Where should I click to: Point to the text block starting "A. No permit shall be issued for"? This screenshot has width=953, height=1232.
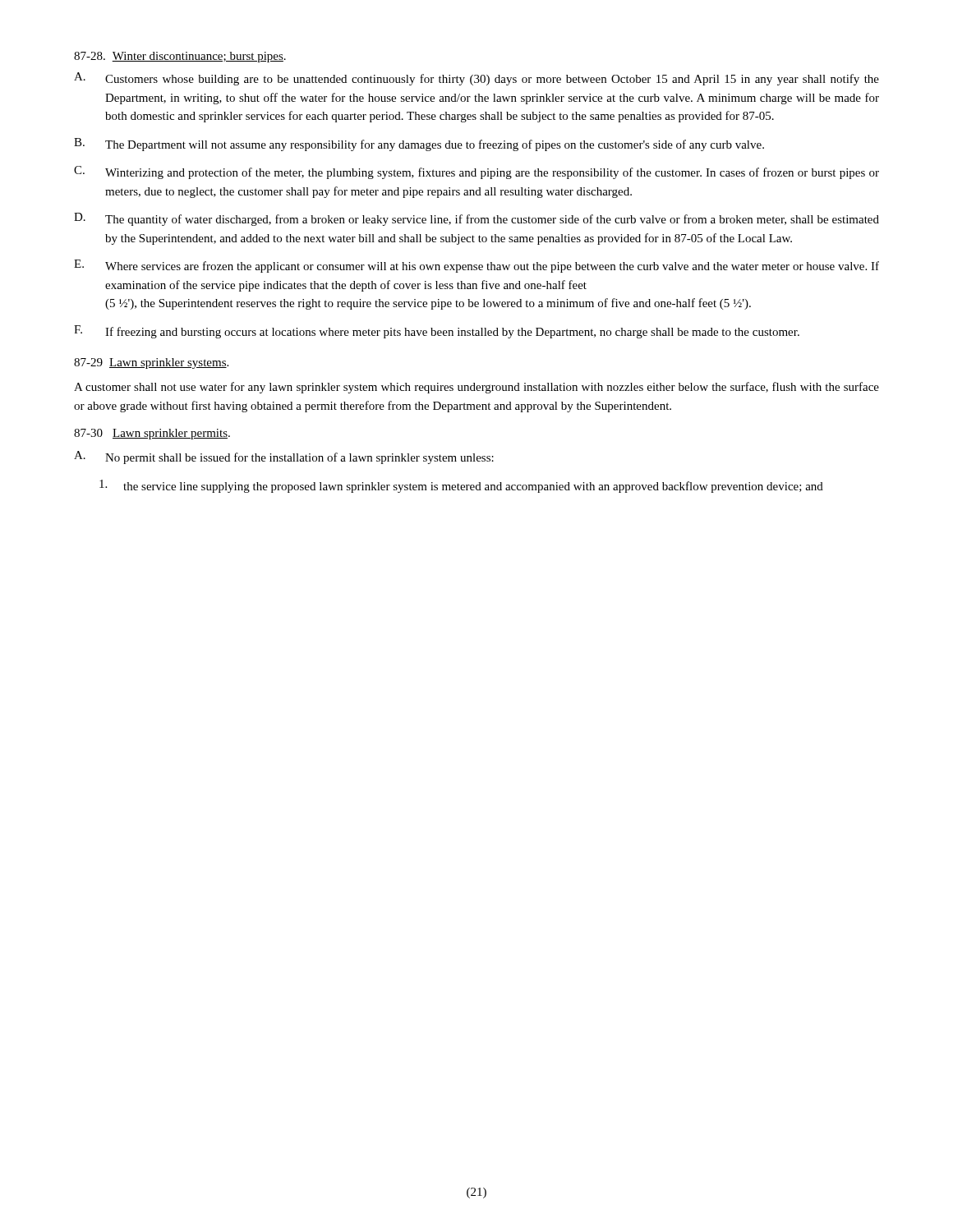(x=476, y=458)
